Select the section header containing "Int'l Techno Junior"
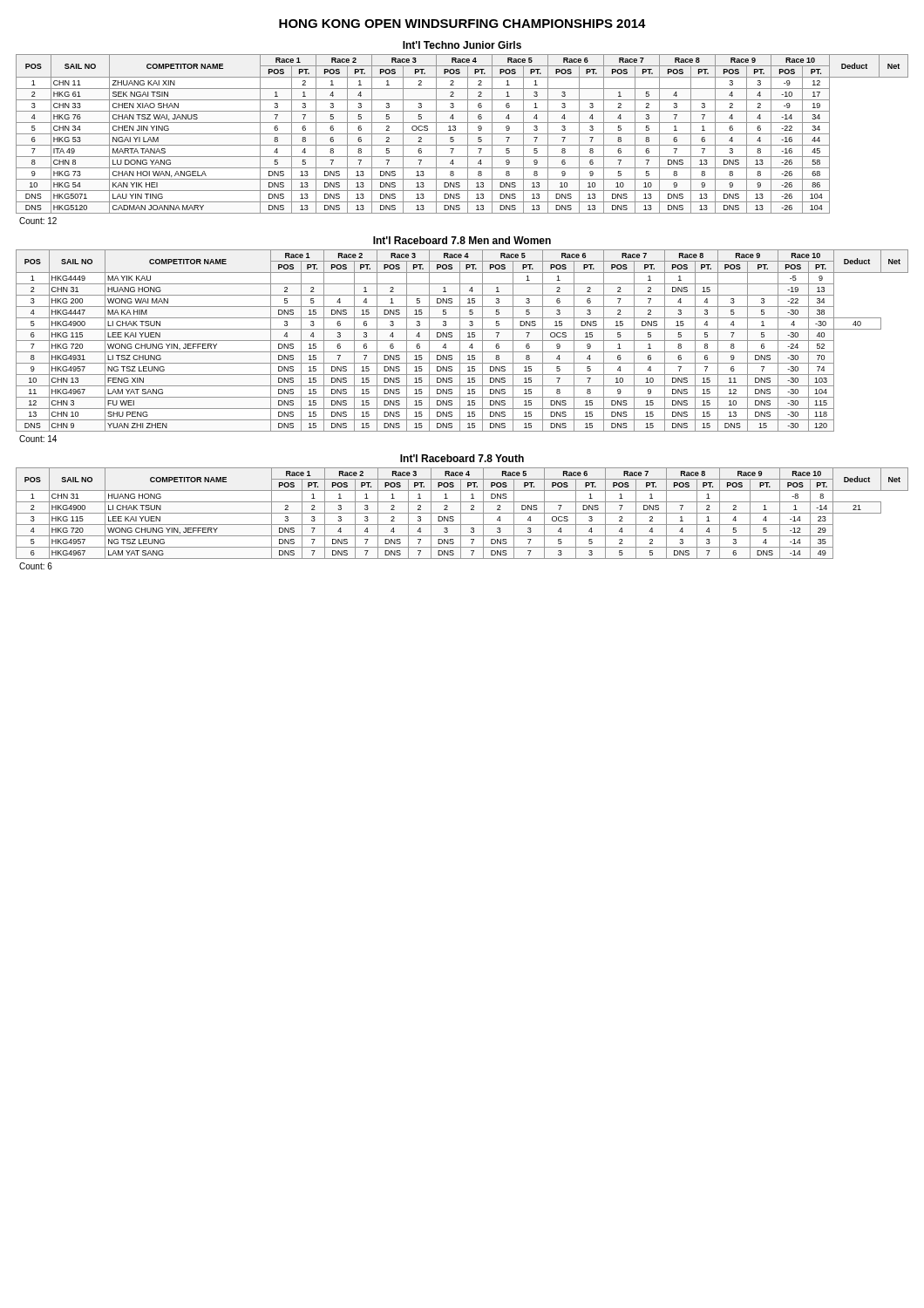The width and height of the screenshot is (924, 1308). click(462, 45)
